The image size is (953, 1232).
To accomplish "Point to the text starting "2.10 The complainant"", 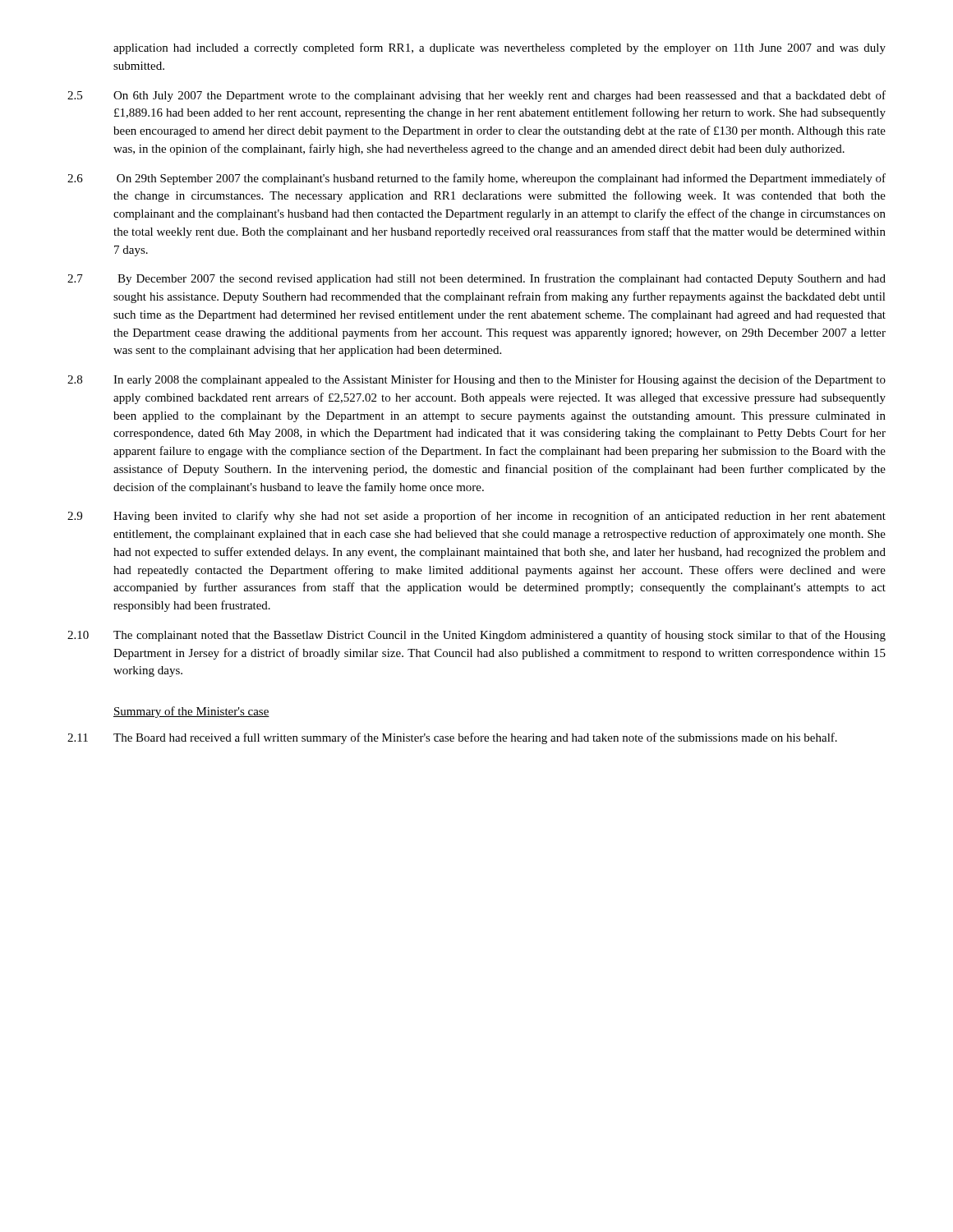I will click(476, 653).
